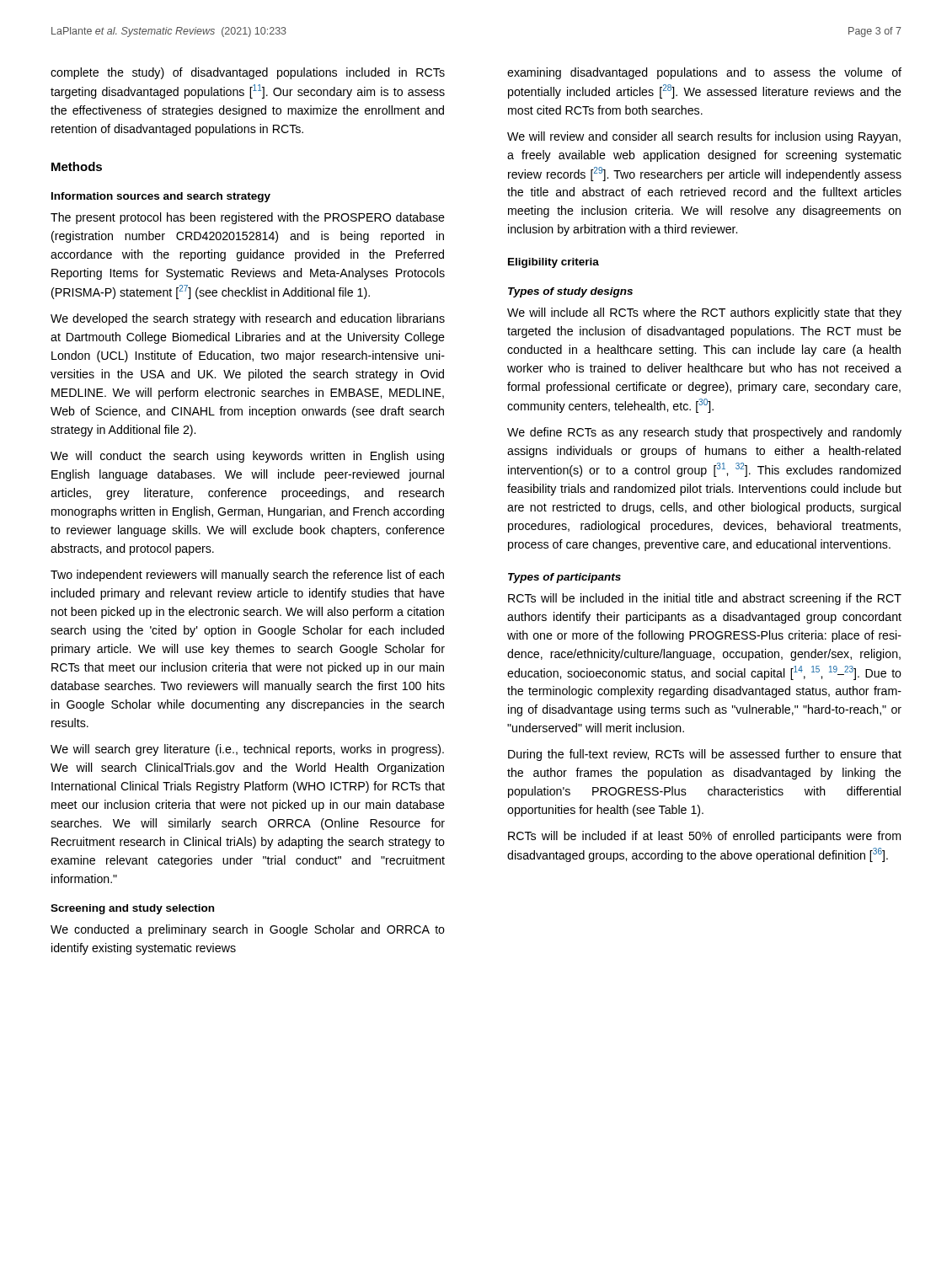Find the text block that says "We conducted a"
This screenshot has width=952, height=1264.
[x=248, y=938]
